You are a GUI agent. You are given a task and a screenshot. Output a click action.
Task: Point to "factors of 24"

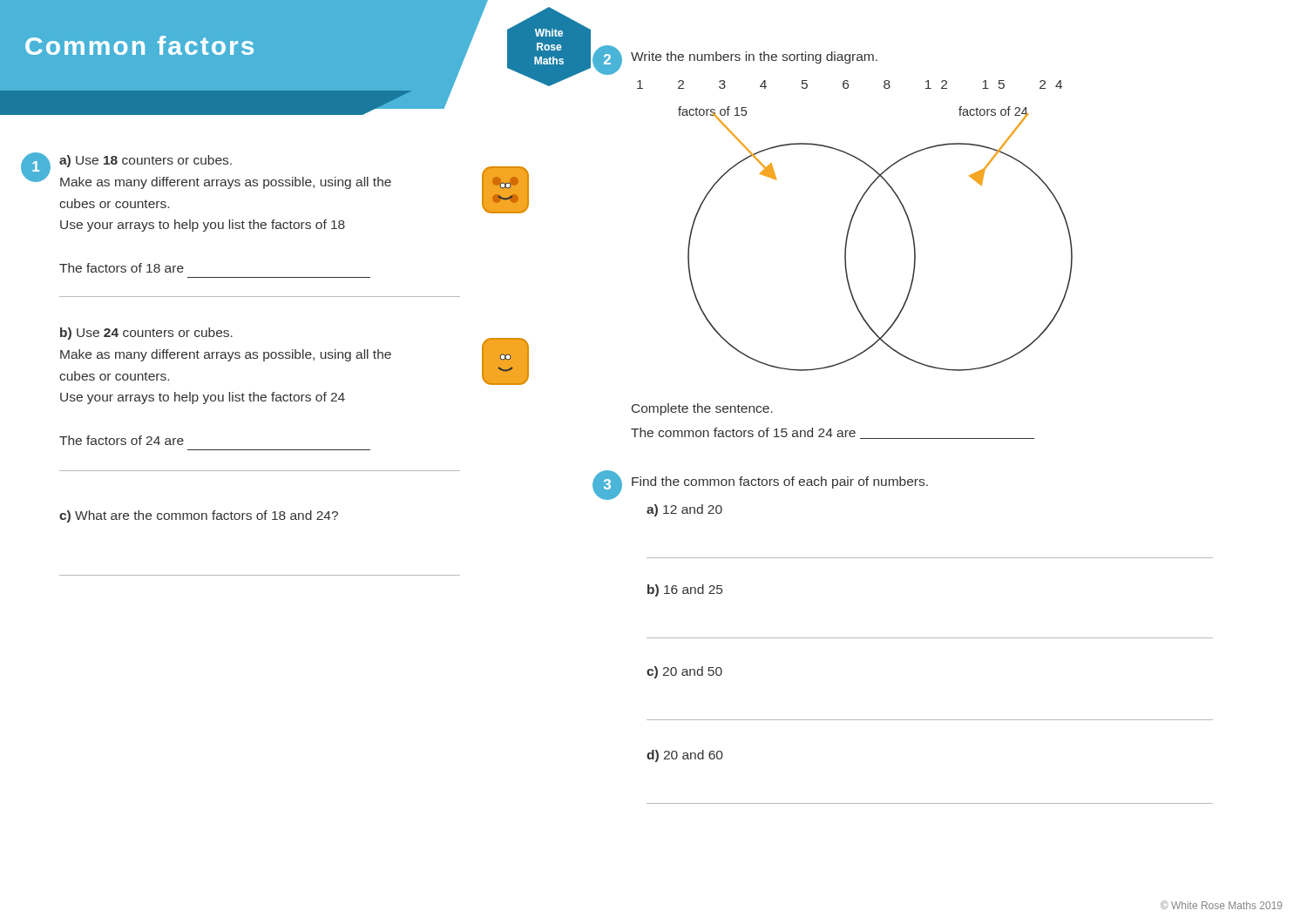tap(993, 111)
